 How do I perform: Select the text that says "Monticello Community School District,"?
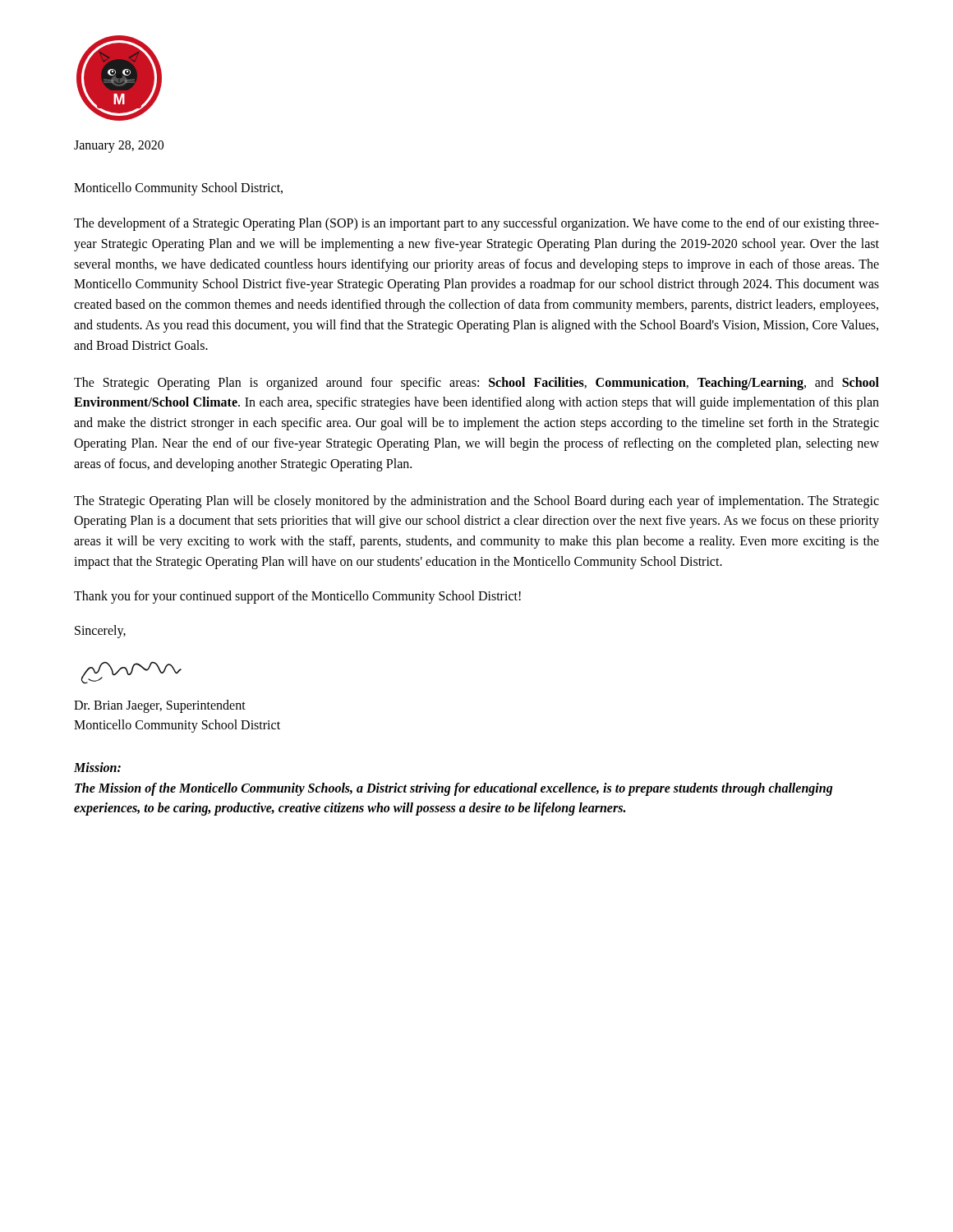pyautogui.click(x=179, y=188)
